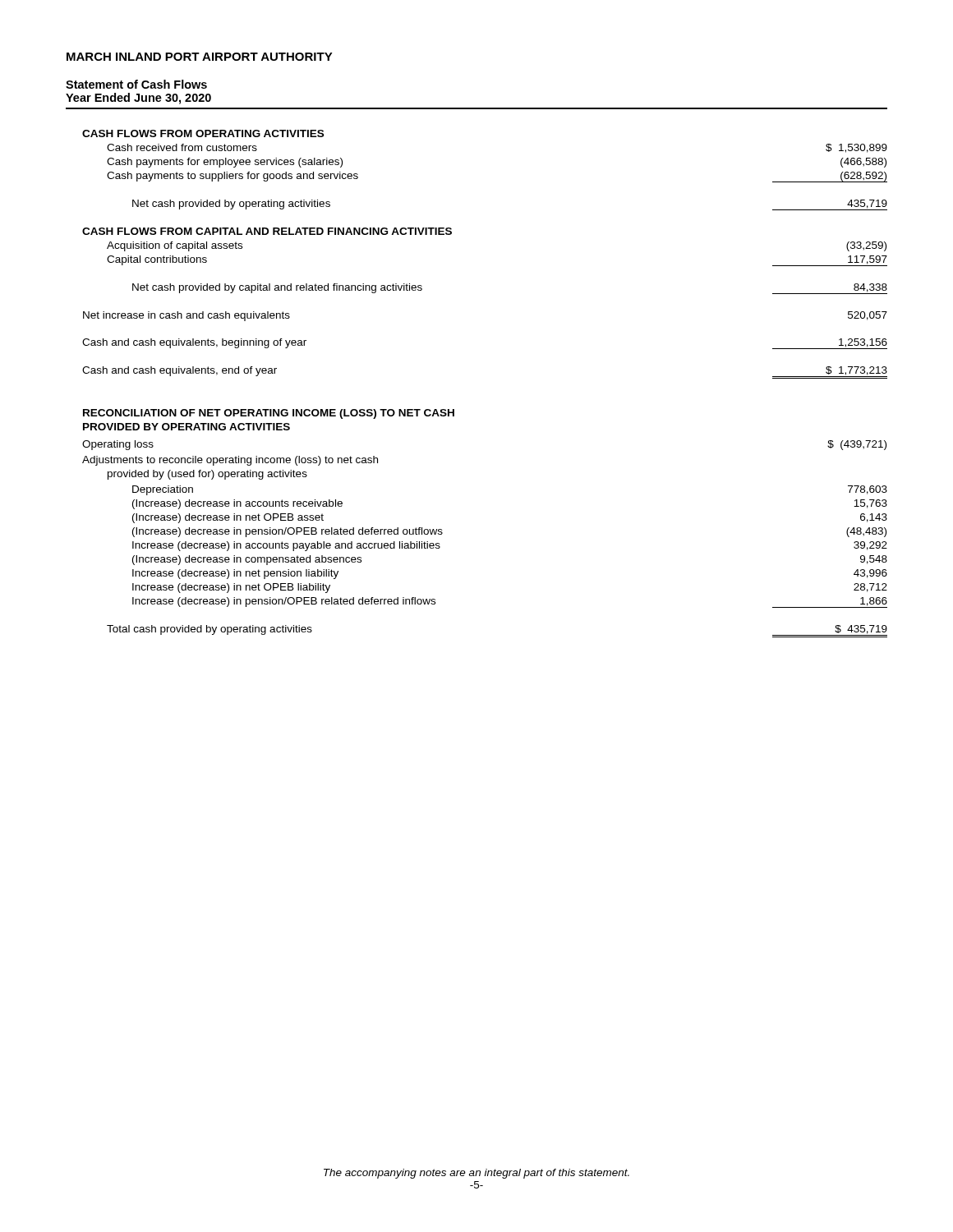The height and width of the screenshot is (1232, 953).
Task: Select the text block that reads "Cash and cash equivalents, beginning of"
Action: tap(198, 343)
